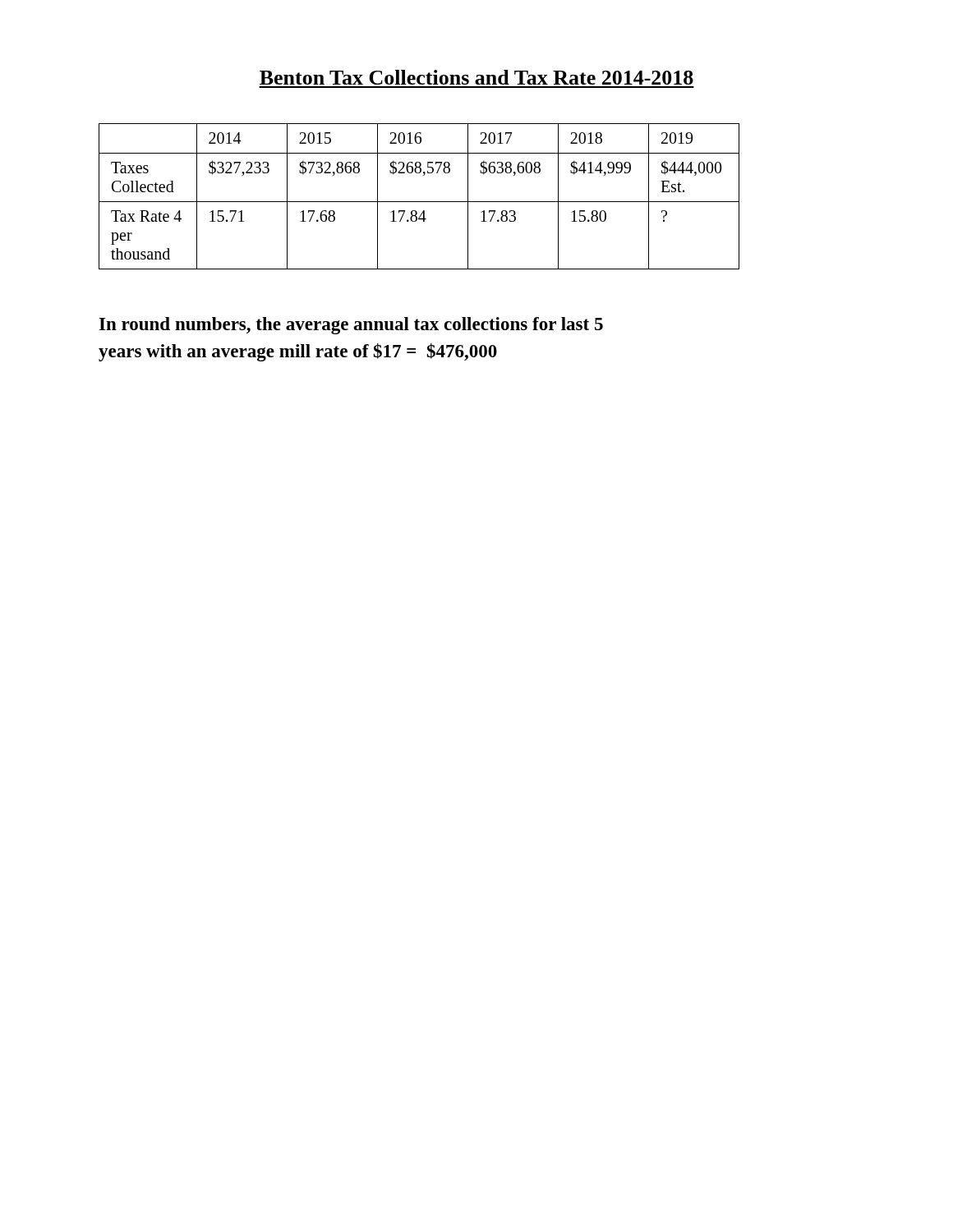Screen dimensions: 1232x953
Task: Click on the text block starting "In round numbers, the average annual tax"
Action: pos(351,338)
